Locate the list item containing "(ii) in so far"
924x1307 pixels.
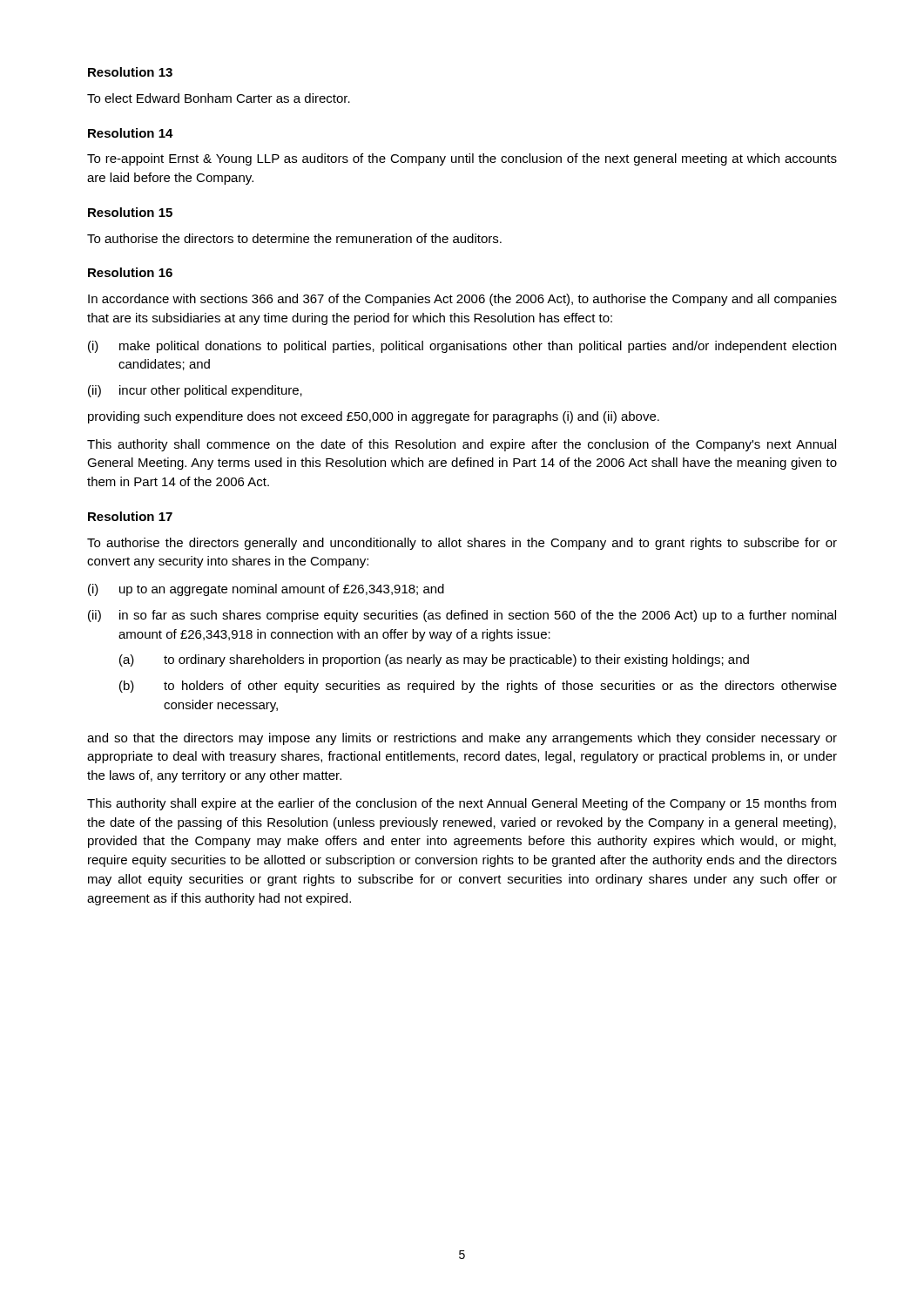[462, 663]
